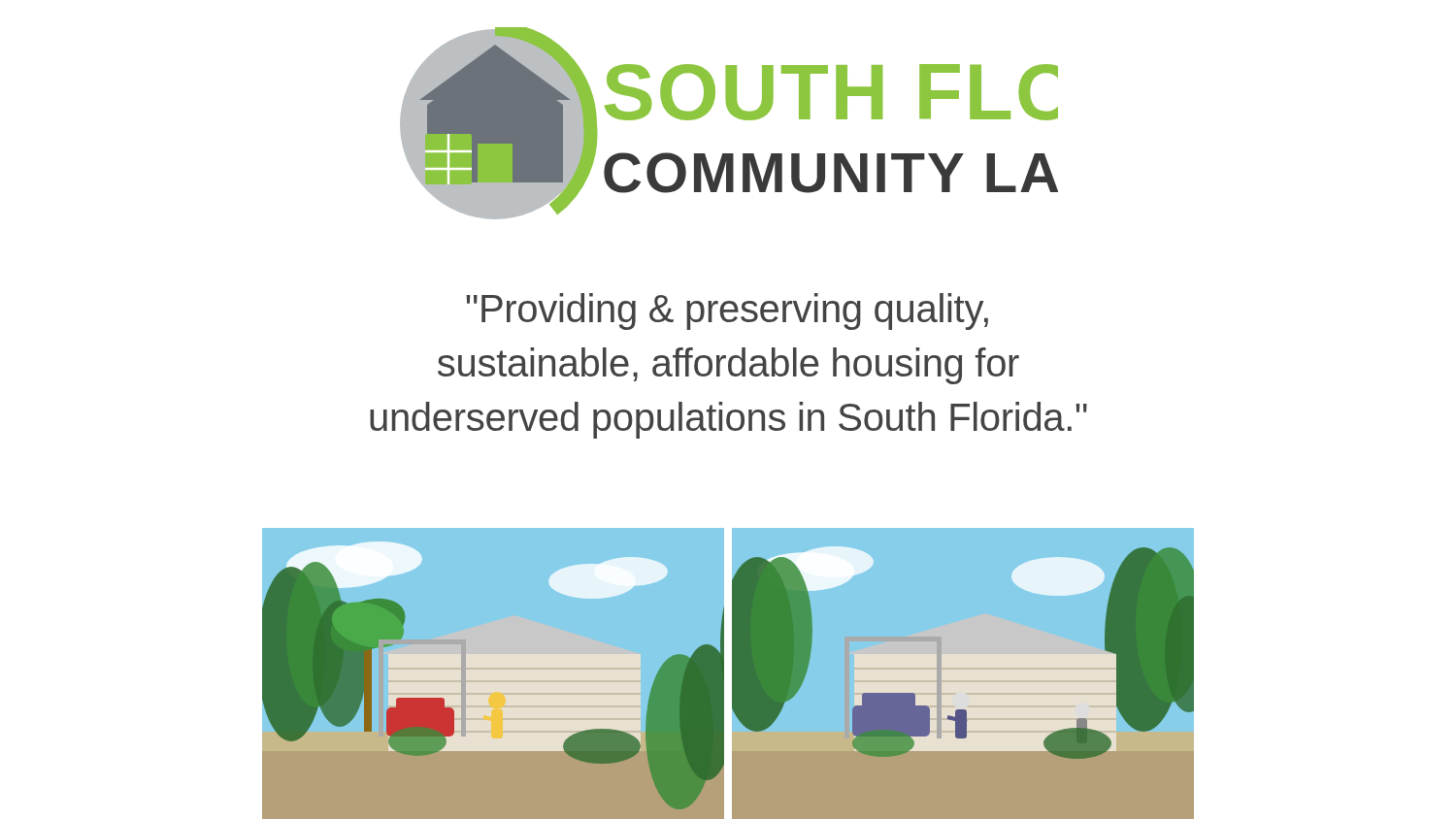Find the text starting ""Providing & preserving"

[728, 363]
